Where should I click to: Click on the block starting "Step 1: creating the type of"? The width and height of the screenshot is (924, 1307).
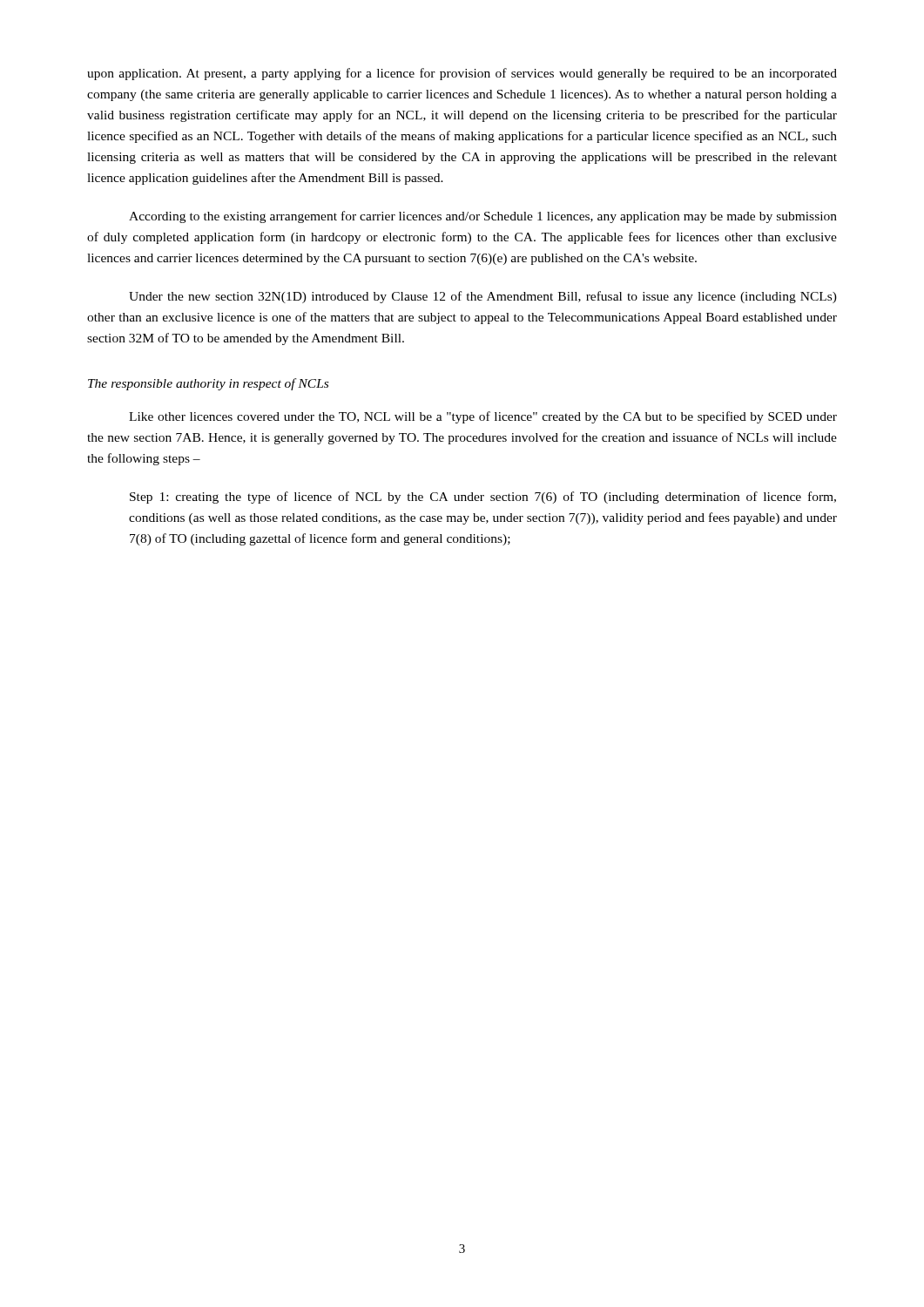[x=483, y=517]
